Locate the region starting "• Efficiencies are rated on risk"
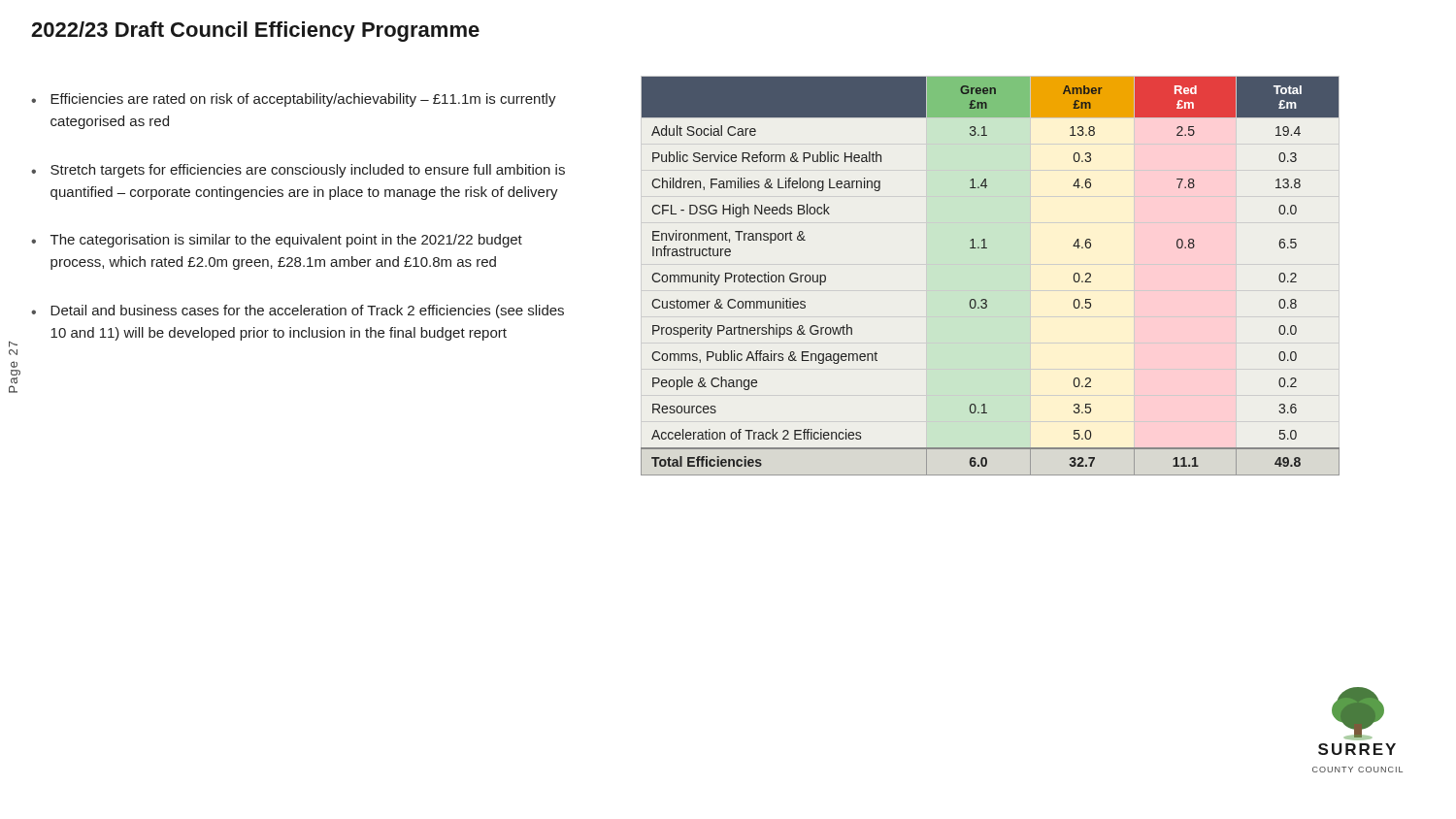Viewport: 1456px width, 819px height. click(x=303, y=110)
